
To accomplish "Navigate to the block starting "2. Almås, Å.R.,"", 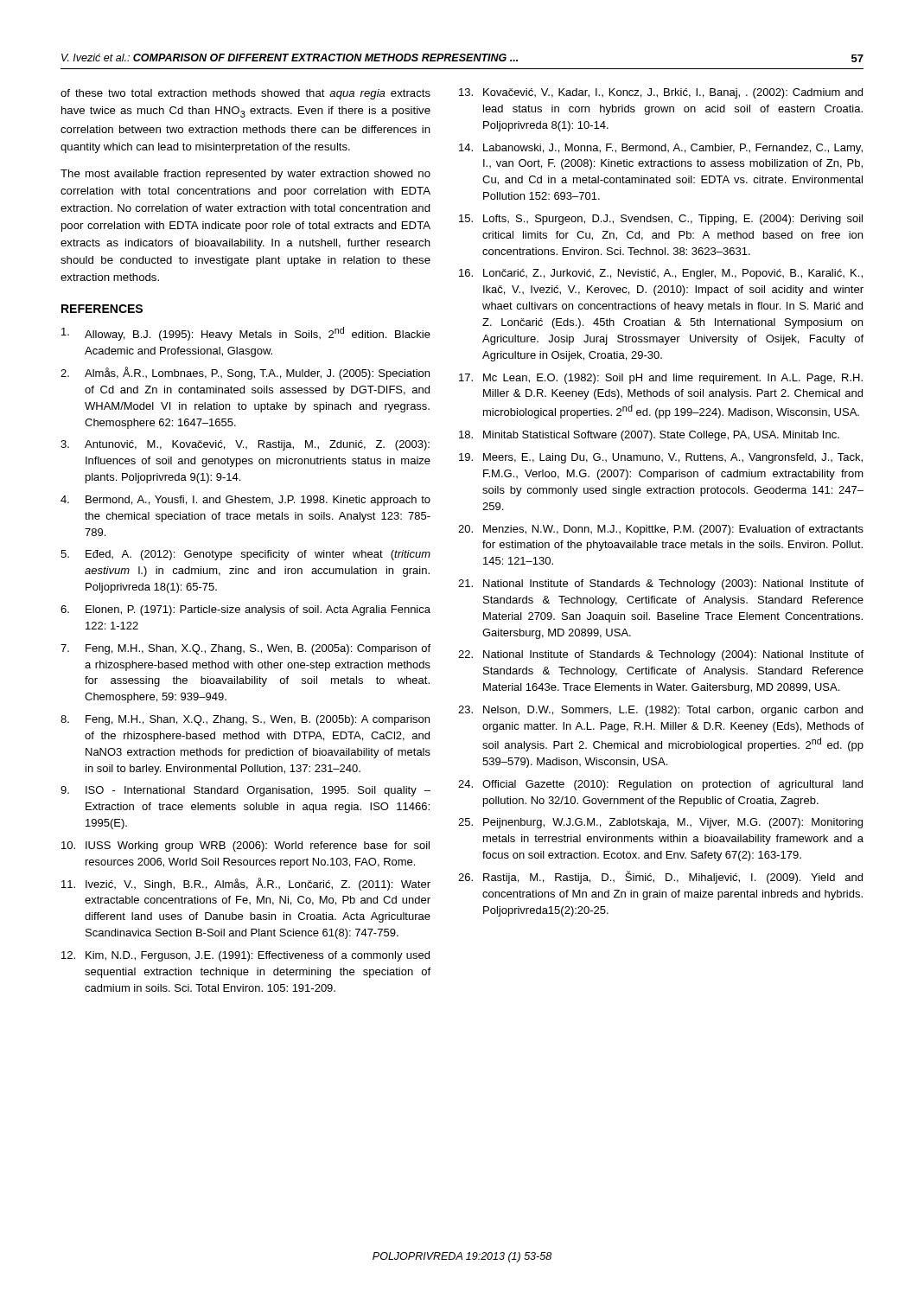I will (x=246, y=398).
